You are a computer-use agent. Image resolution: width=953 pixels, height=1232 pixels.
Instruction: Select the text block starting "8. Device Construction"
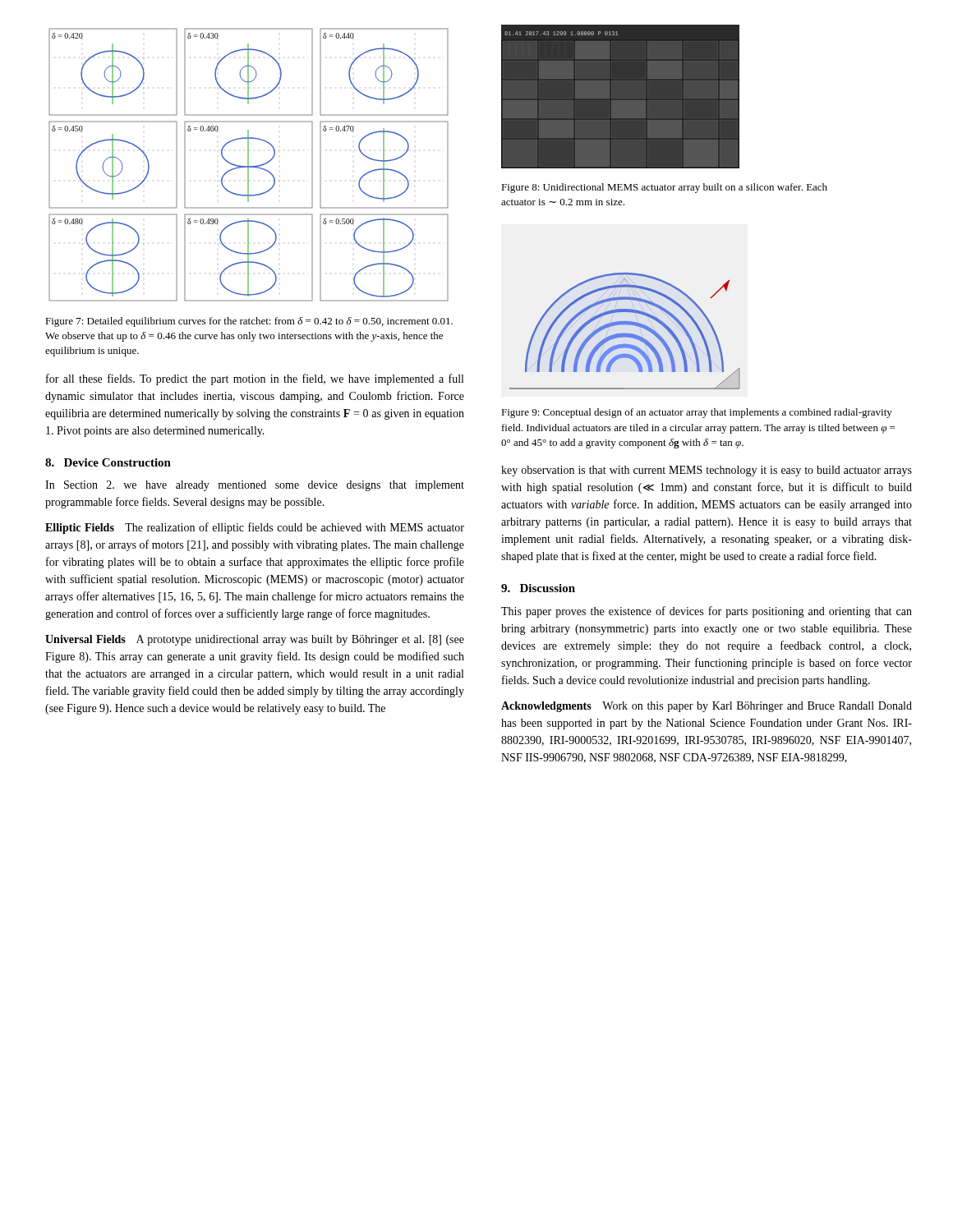coord(108,462)
